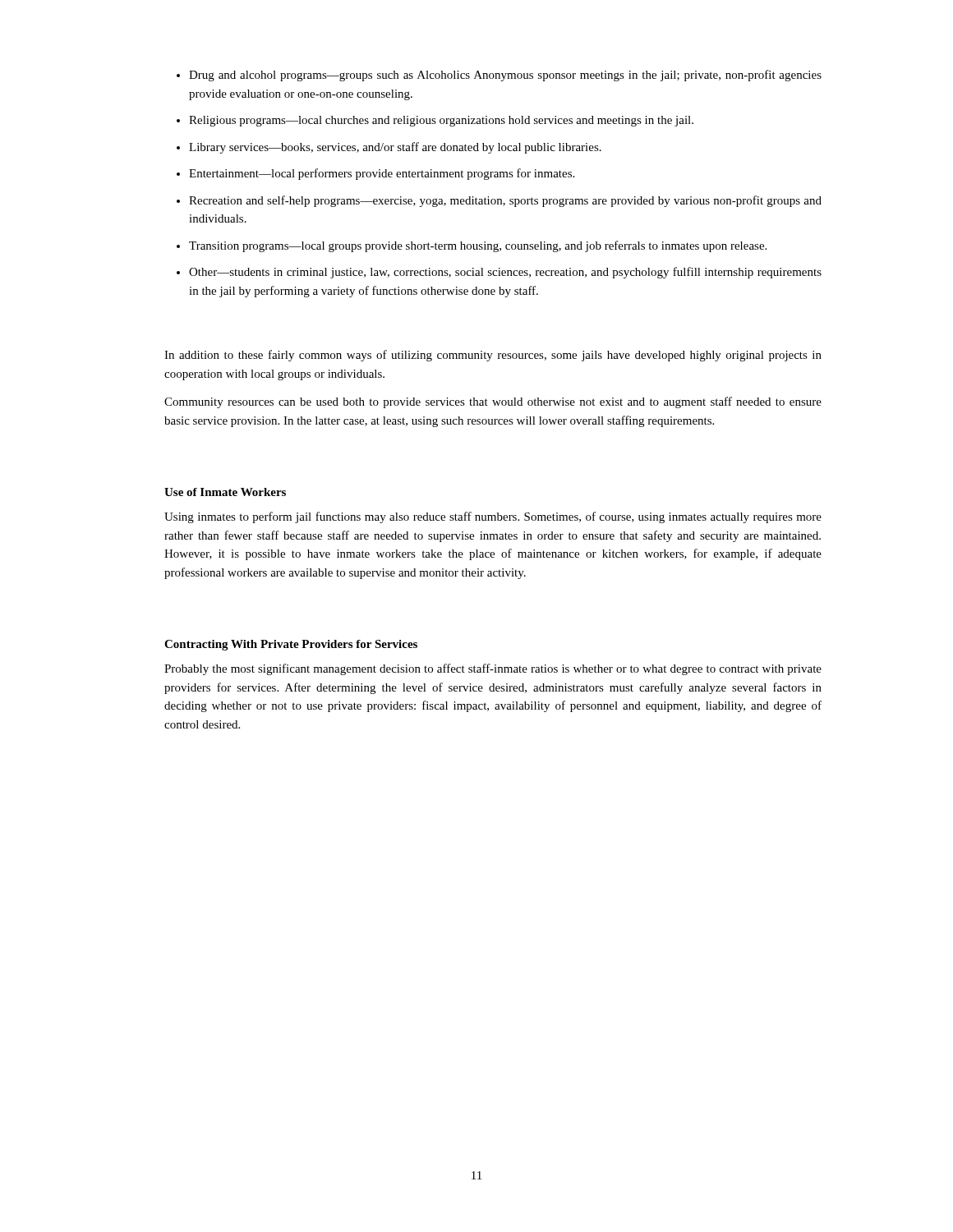
Task: Point to the block starting "Probably the most significant management decision to affect"
Action: (493, 696)
